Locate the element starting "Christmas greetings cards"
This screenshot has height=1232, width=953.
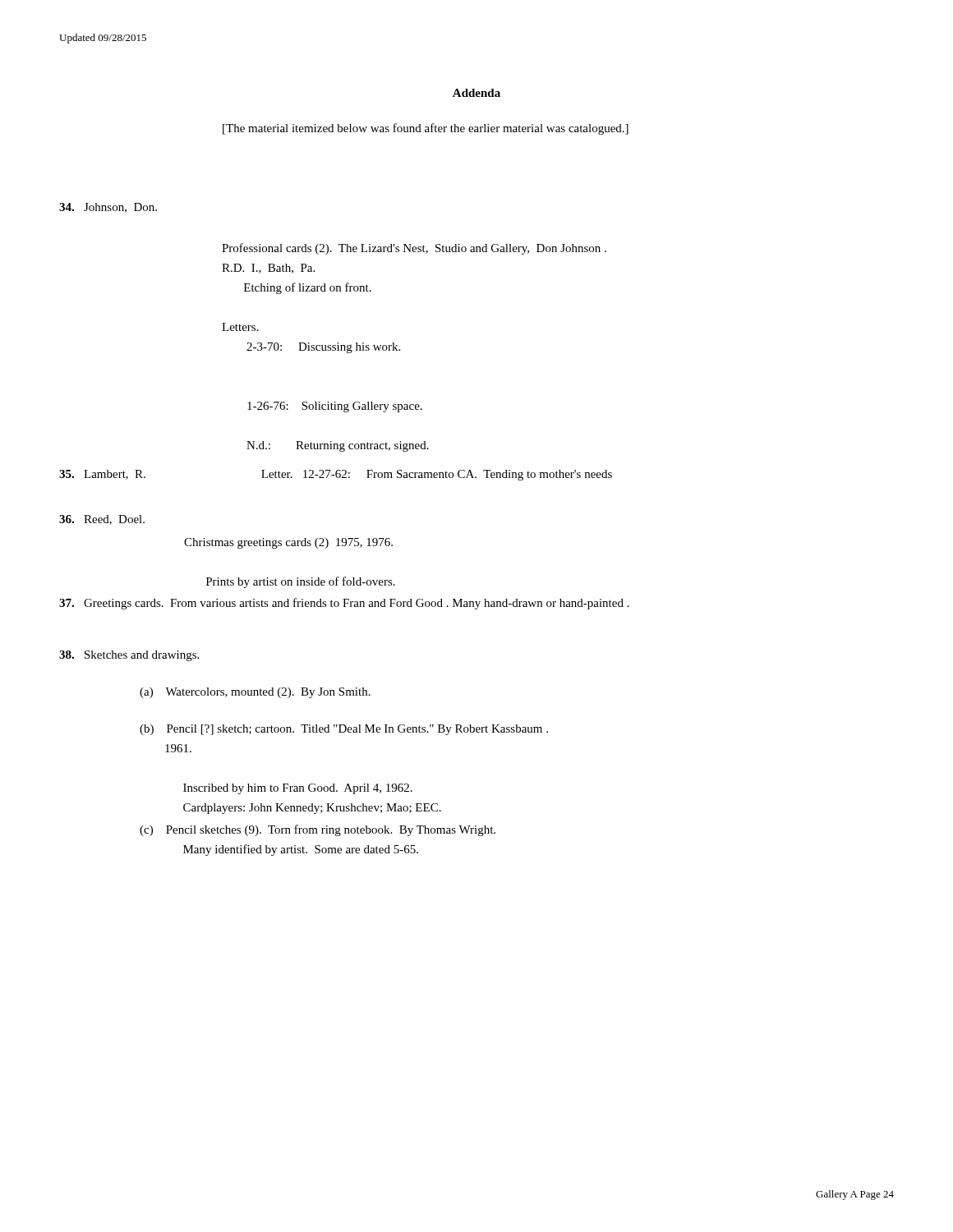[x=288, y=543]
